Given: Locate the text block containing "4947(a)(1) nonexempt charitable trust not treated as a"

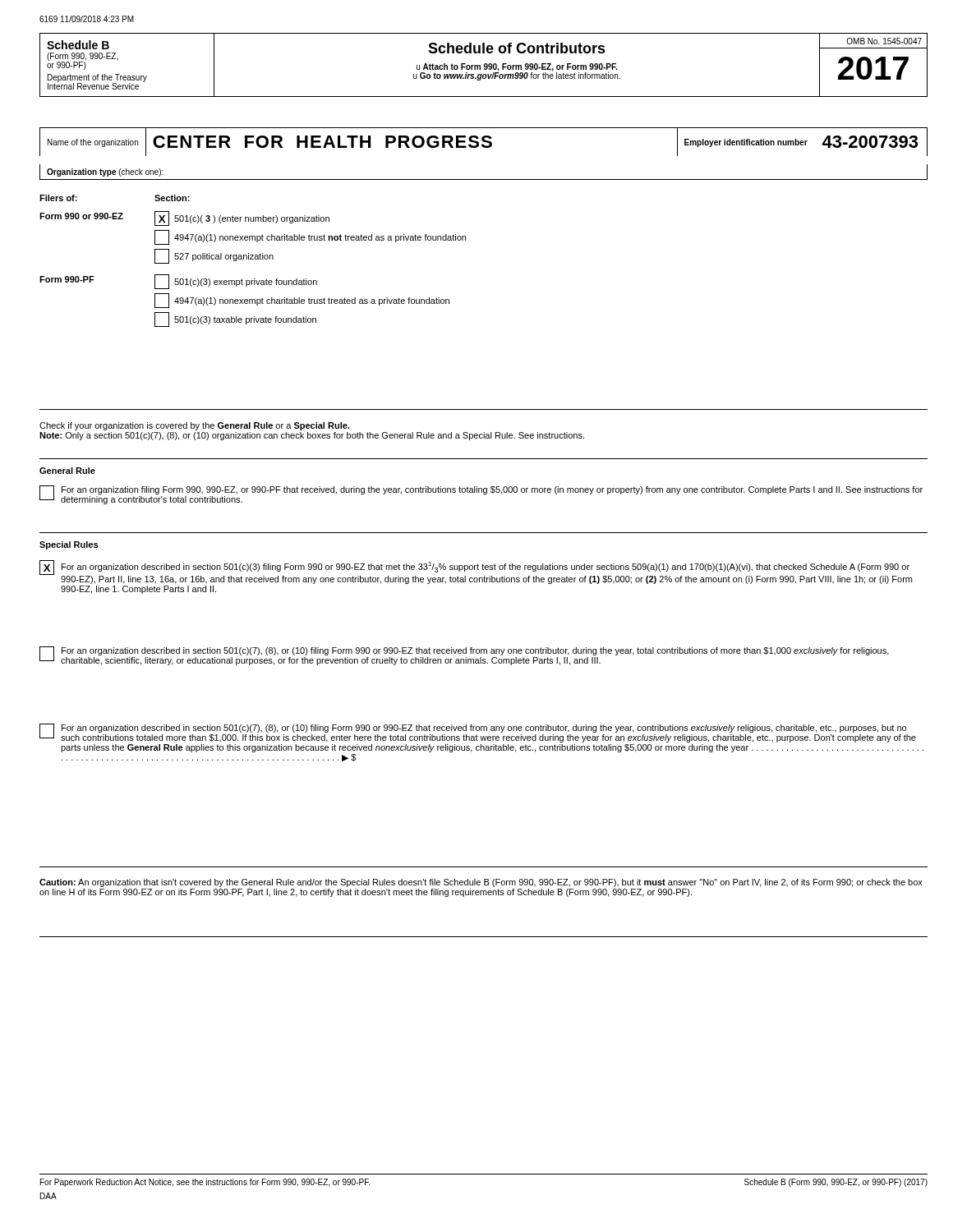Looking at the screenshot, I should 311,237.
